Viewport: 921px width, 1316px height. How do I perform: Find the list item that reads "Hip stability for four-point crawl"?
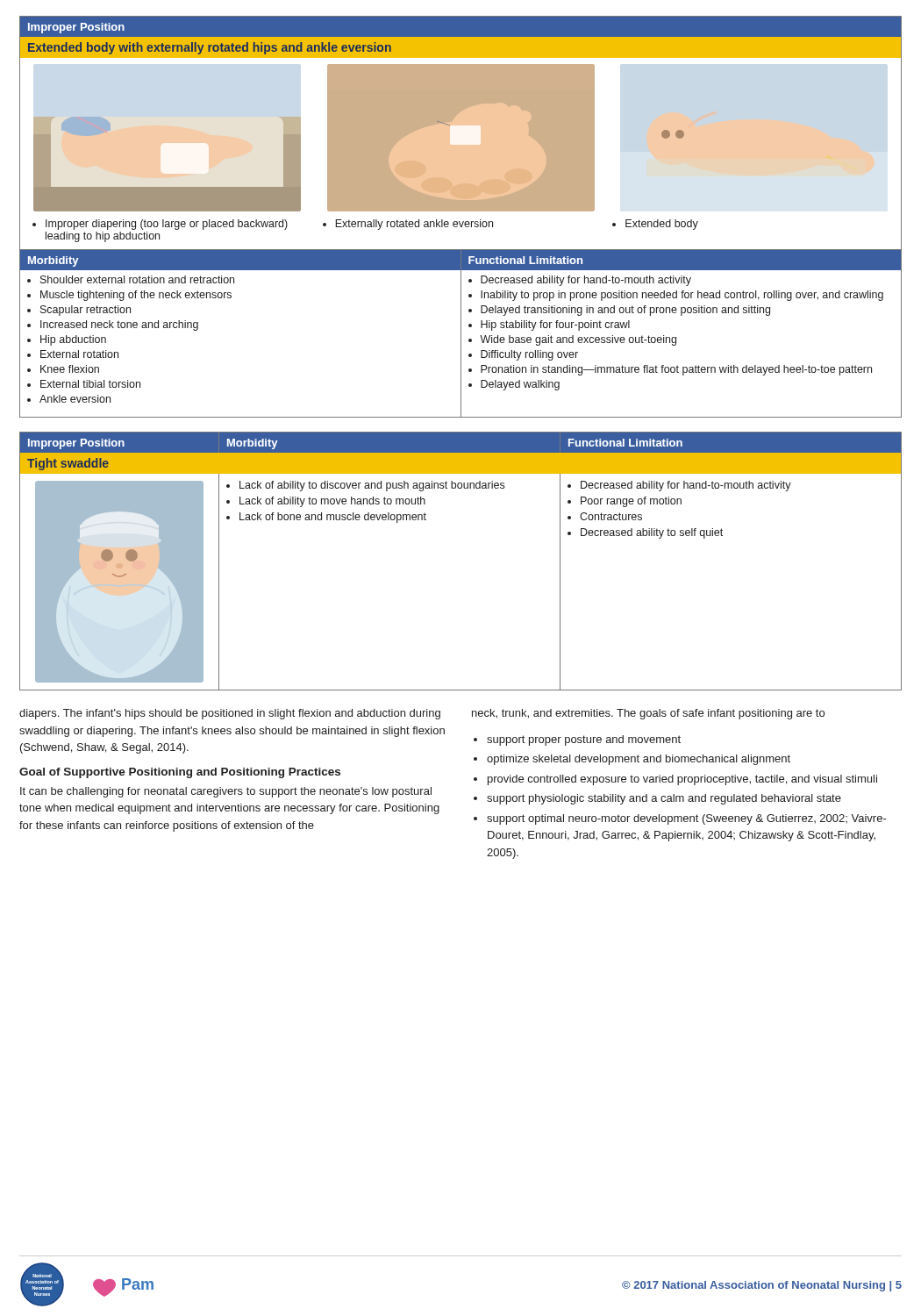click(x=555, y=325)
